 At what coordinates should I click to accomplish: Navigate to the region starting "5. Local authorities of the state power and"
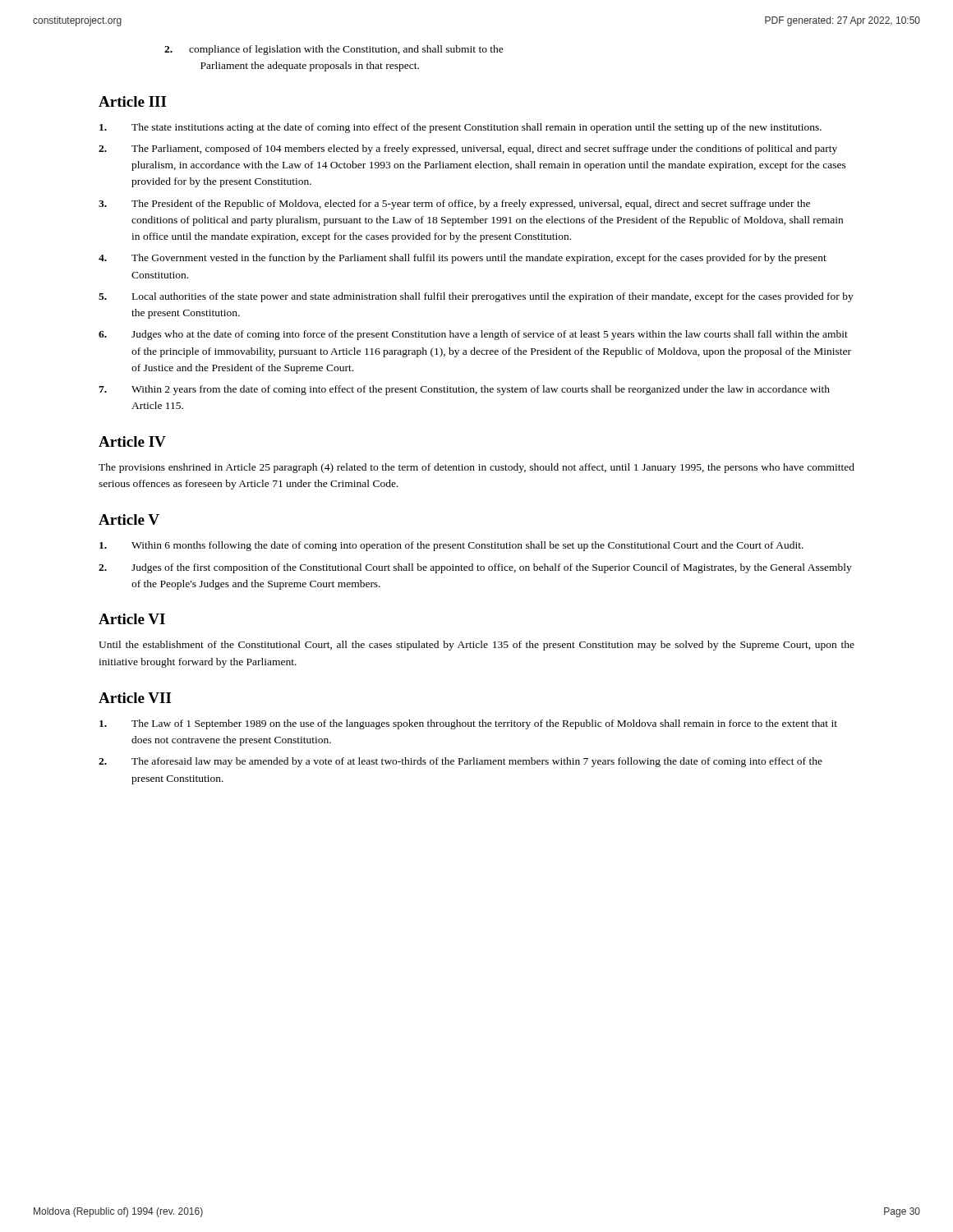476,303
